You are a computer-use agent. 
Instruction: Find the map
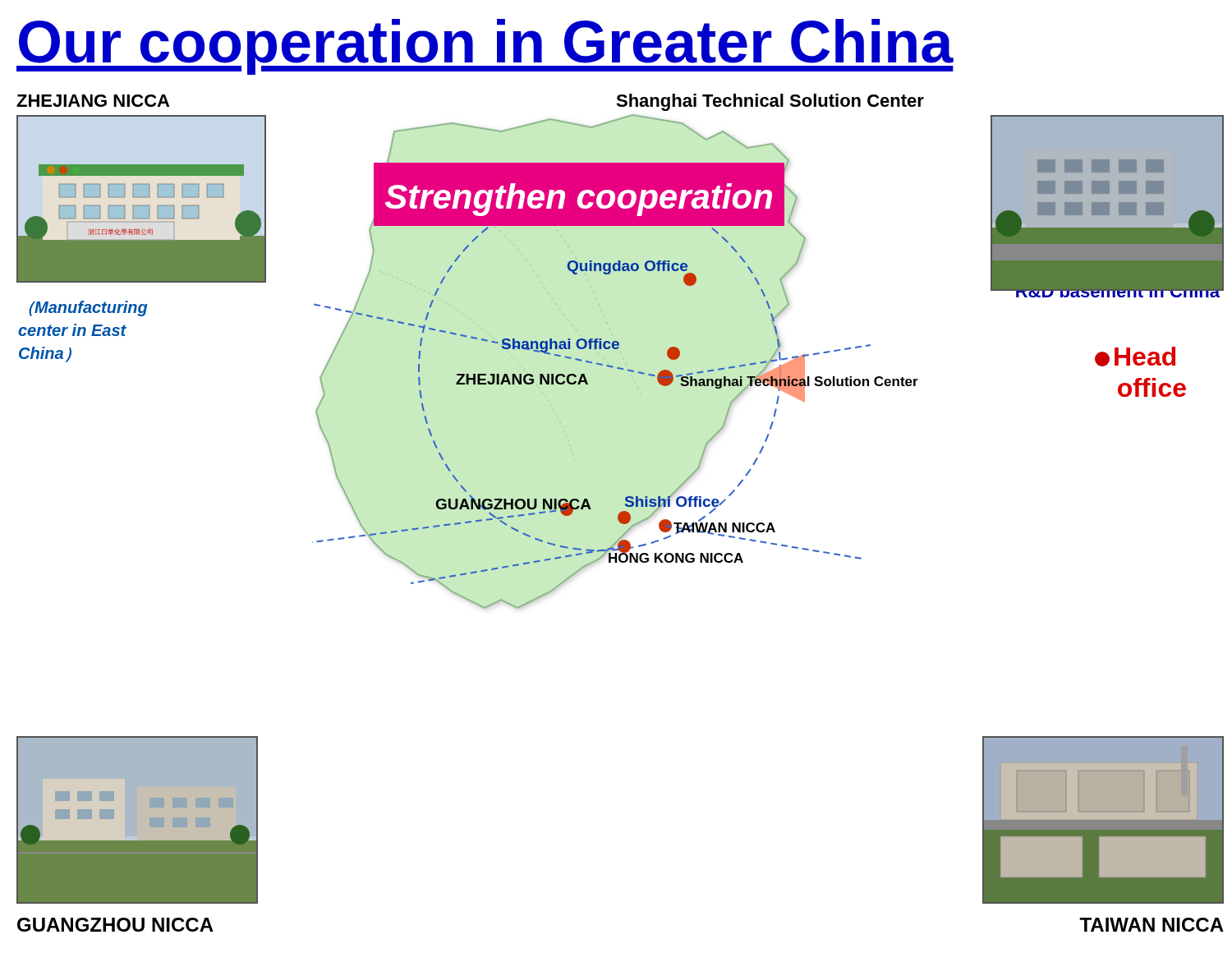point(604,394)
